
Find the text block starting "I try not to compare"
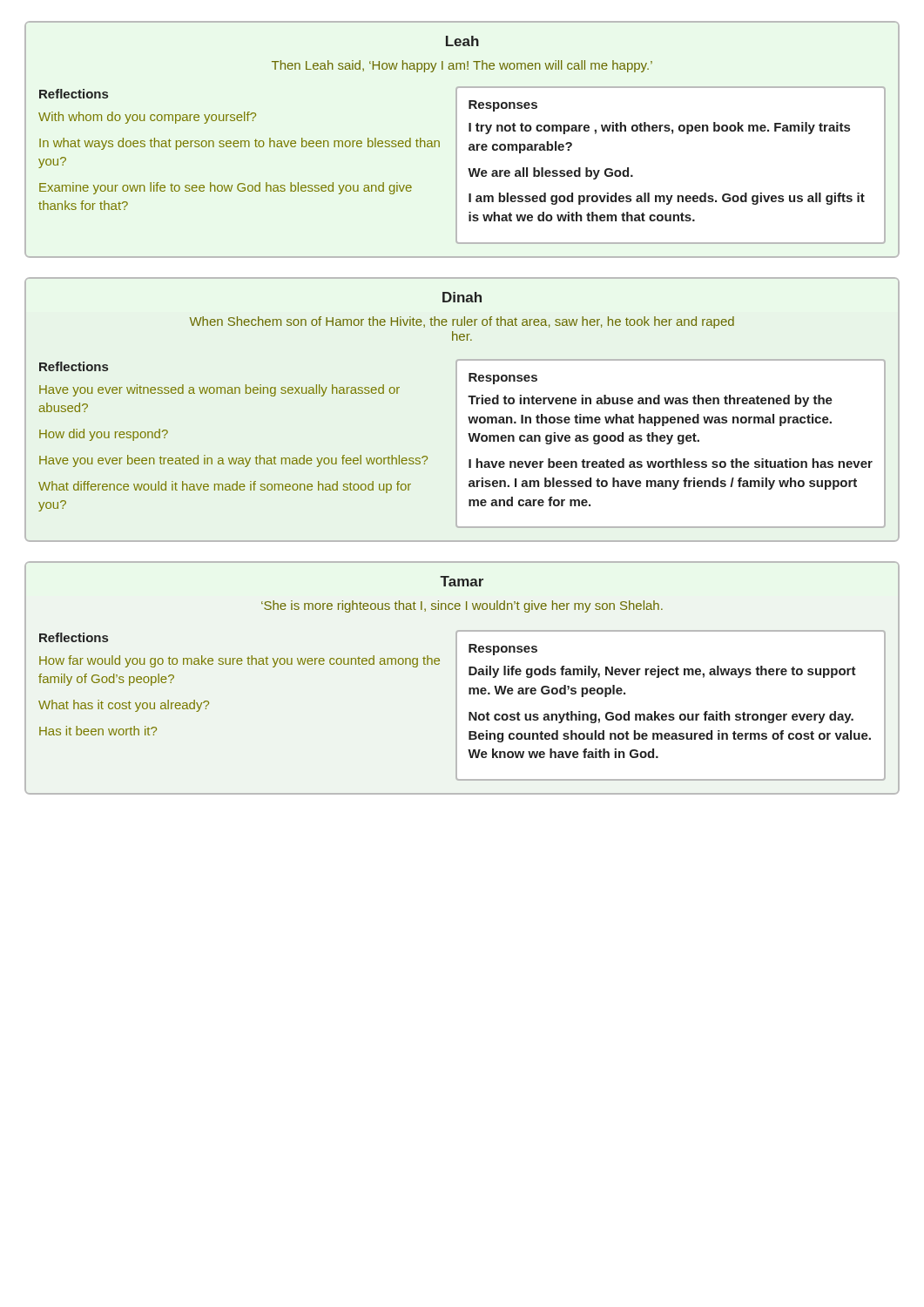click(x=659, y=136)
